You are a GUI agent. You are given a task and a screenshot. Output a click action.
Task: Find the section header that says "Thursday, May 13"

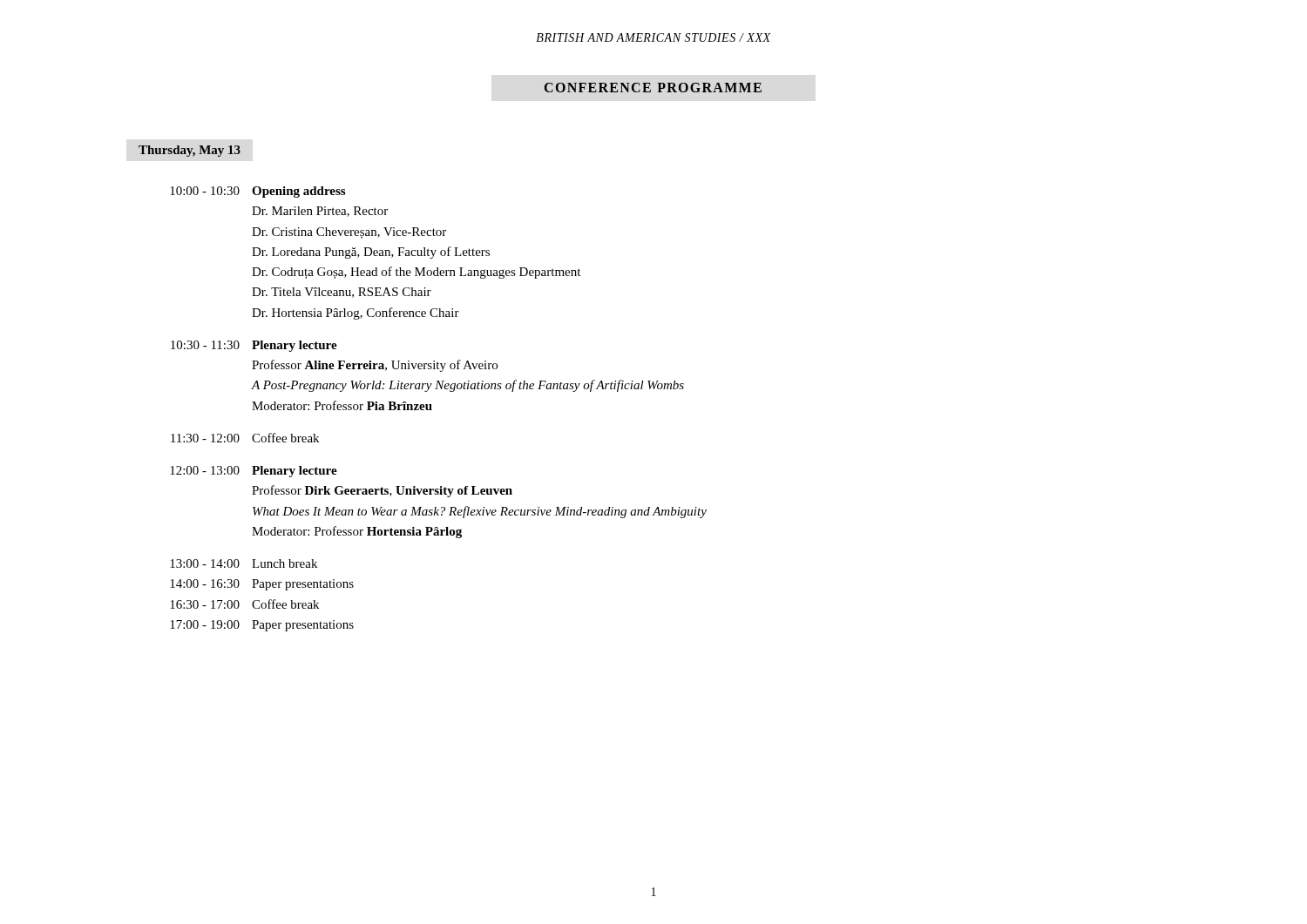point(190,150)
